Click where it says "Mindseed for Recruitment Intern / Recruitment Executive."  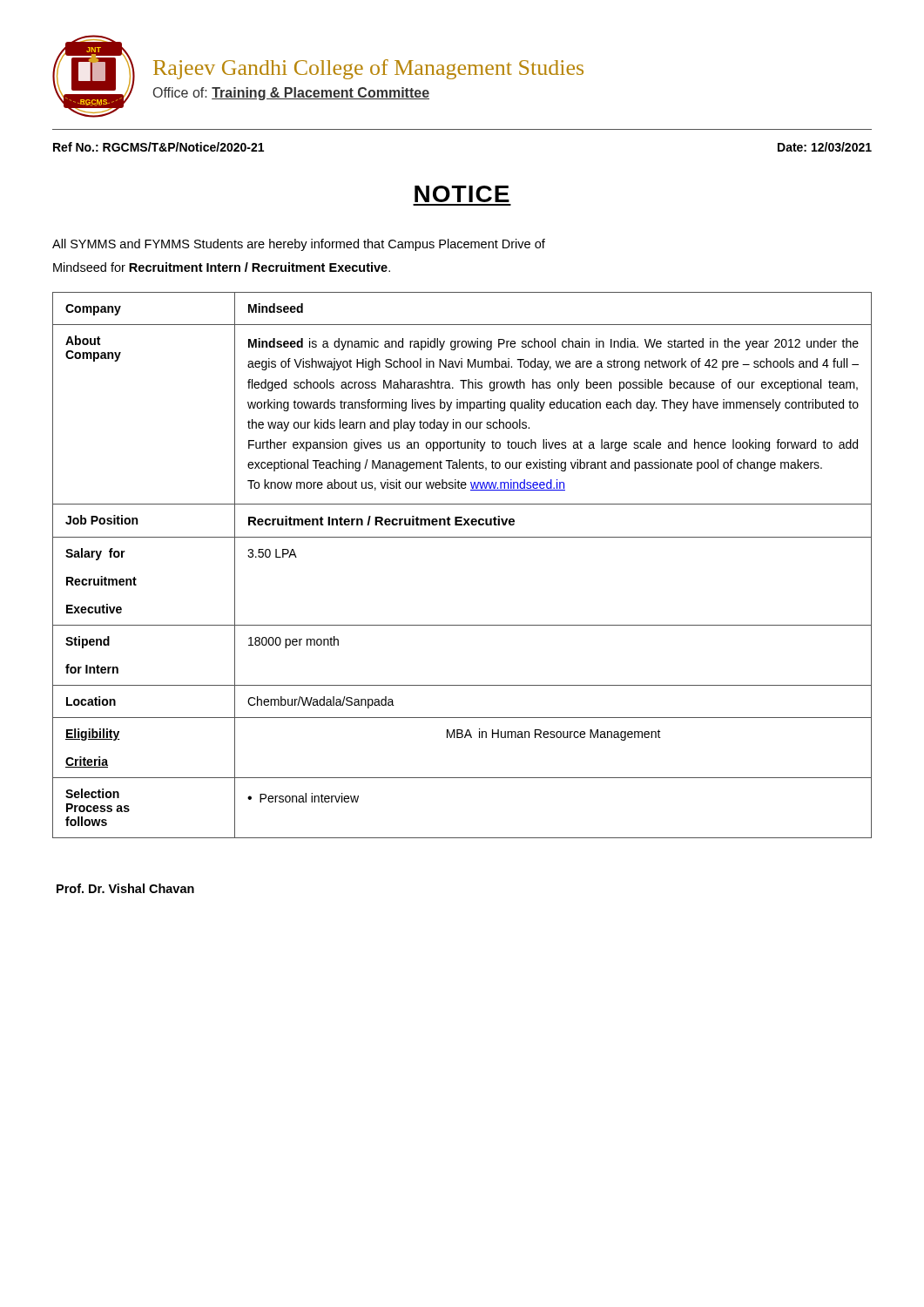[x=222, y=268]
